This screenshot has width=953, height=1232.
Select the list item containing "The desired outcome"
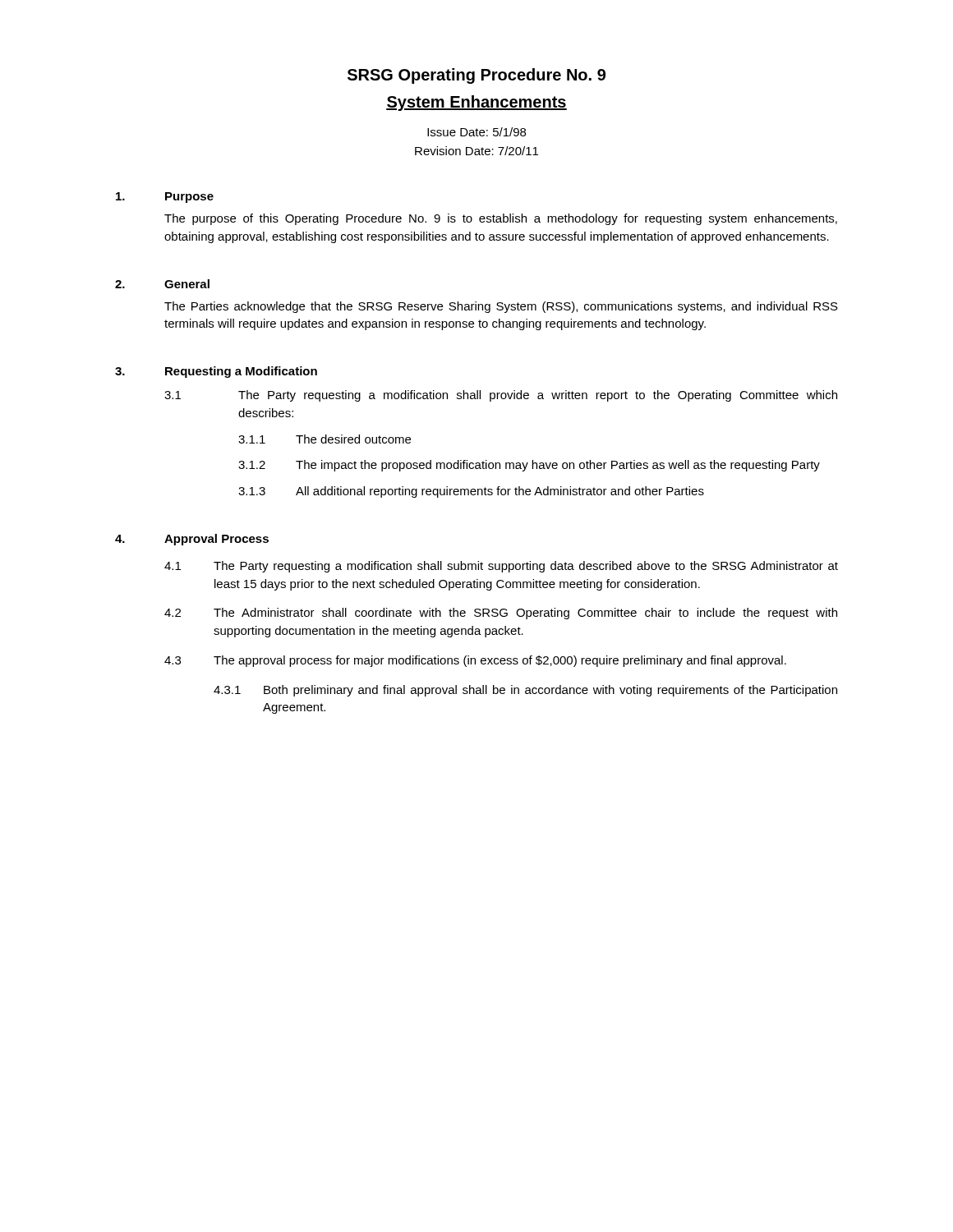pos(354,439)
